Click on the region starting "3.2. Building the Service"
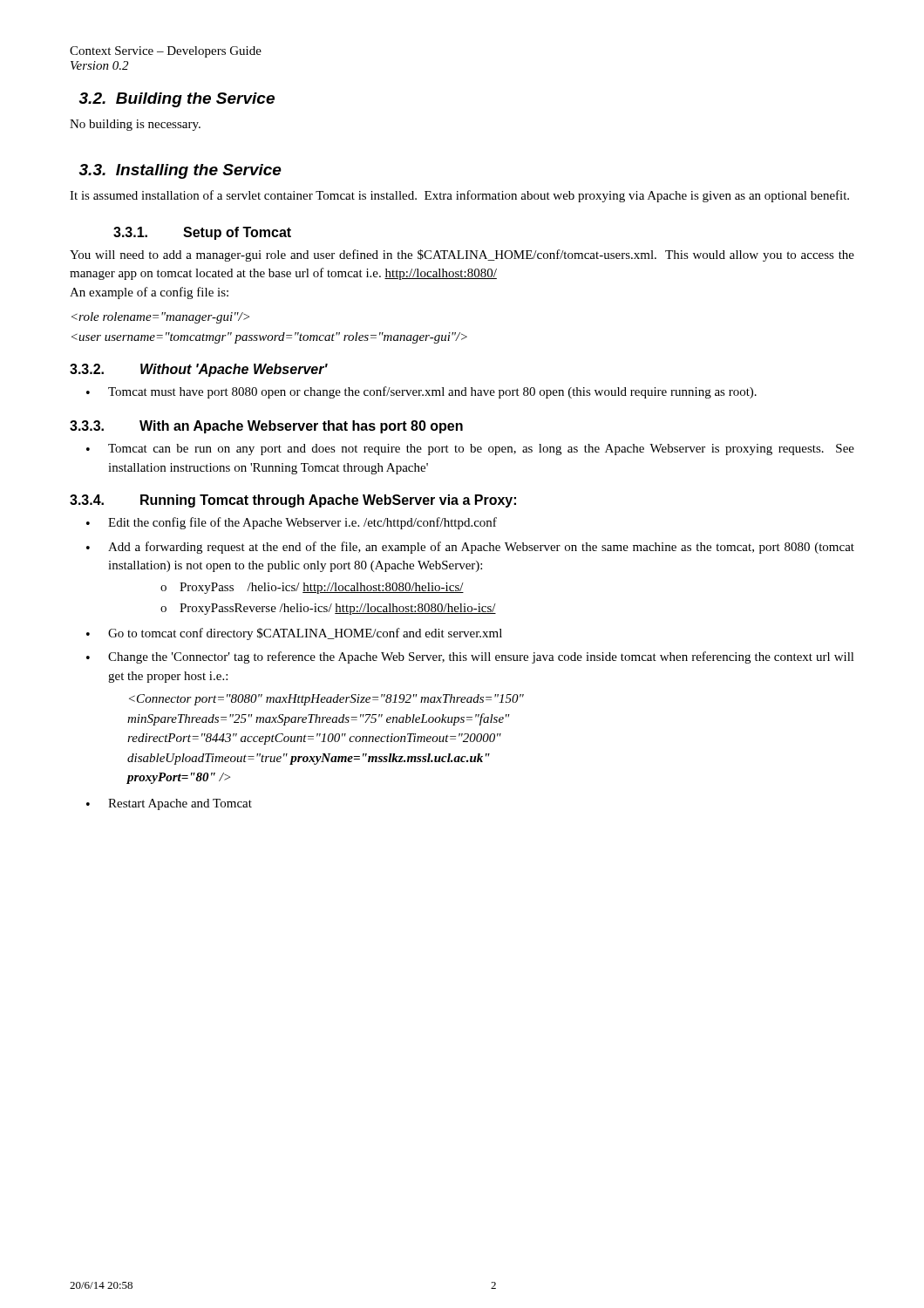The image size is (924, 1308). (172, 98)
